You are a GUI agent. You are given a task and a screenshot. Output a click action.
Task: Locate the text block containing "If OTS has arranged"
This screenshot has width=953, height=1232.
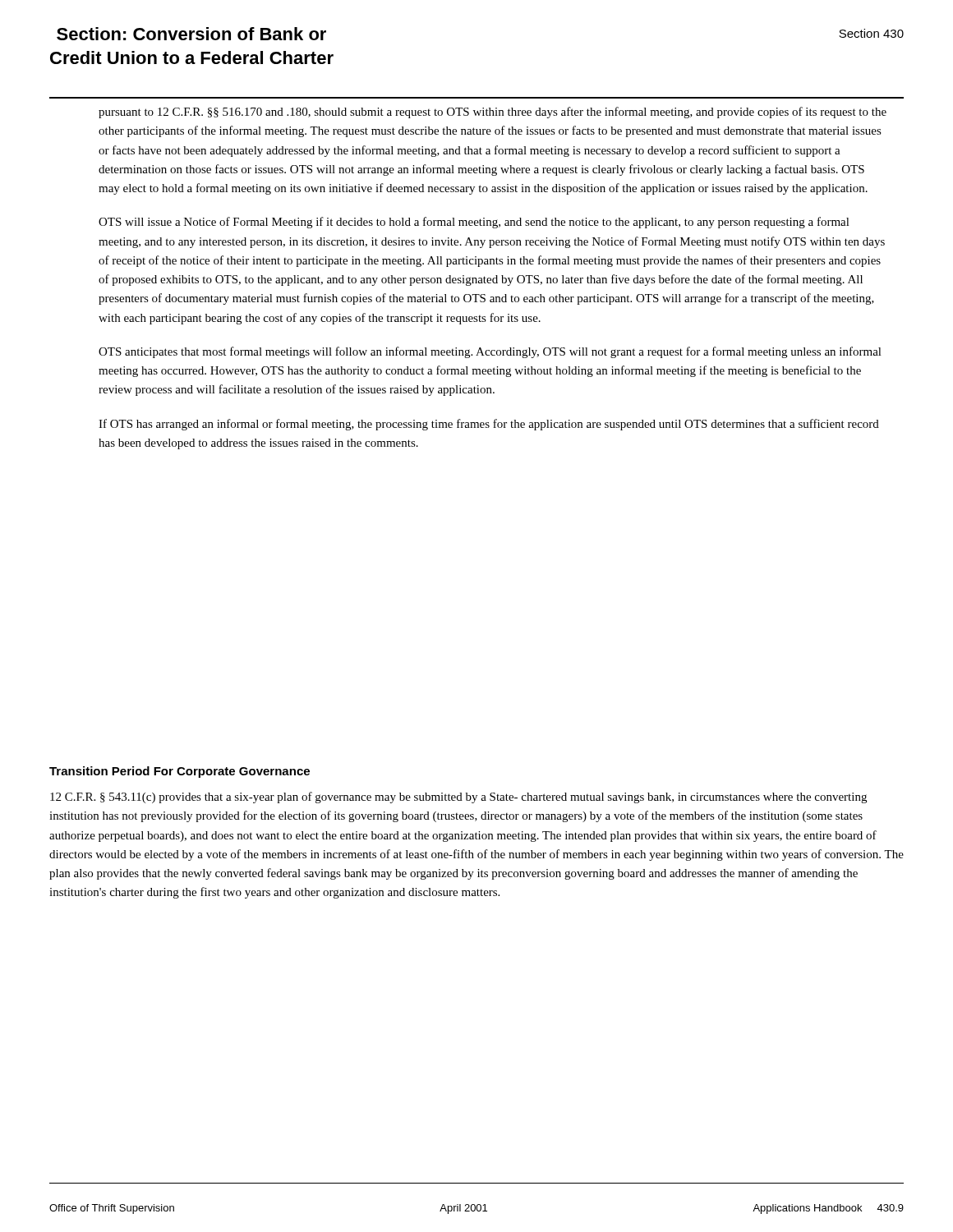click(x=489, y=433)
